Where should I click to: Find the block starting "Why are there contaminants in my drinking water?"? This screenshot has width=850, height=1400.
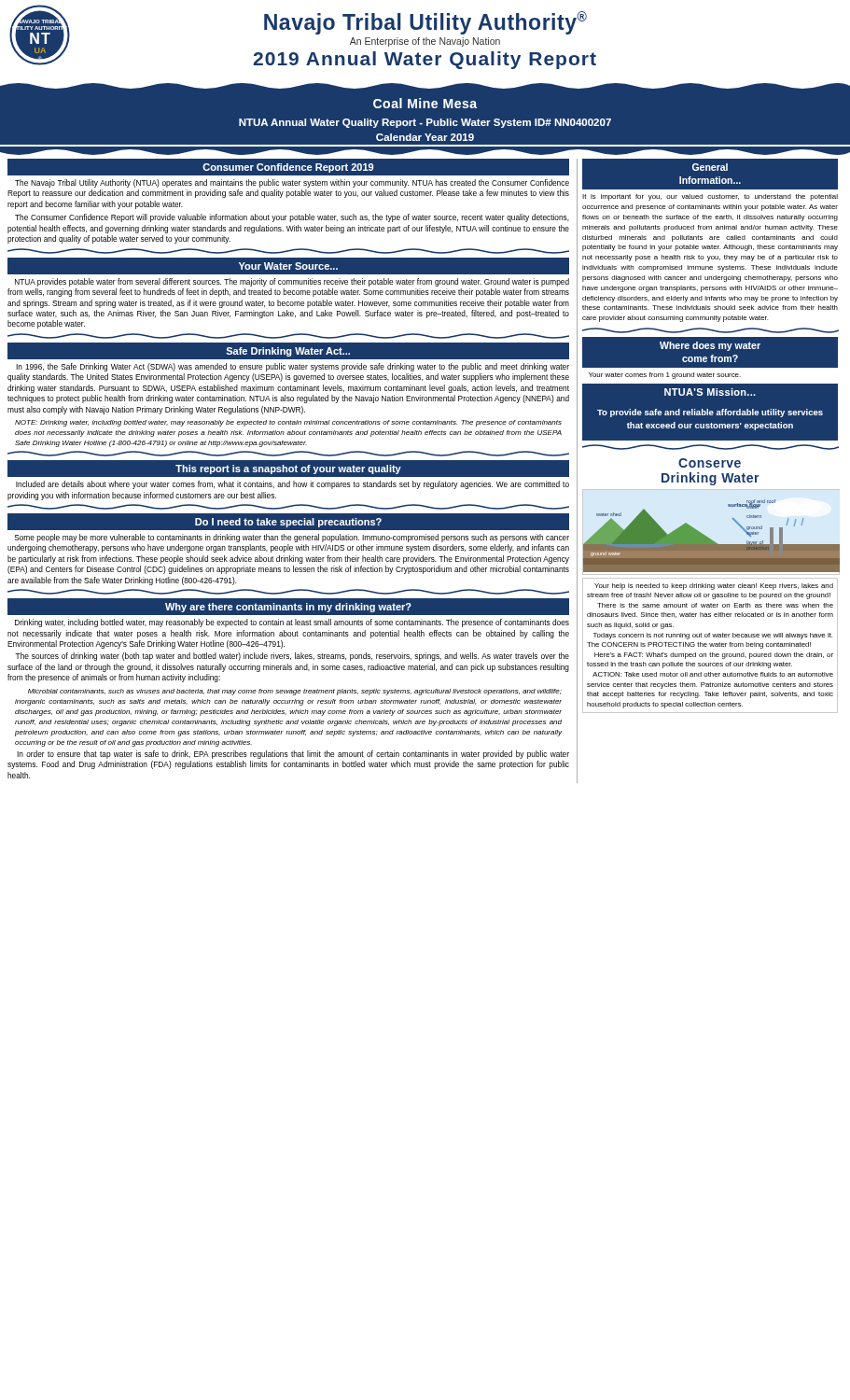288,607
